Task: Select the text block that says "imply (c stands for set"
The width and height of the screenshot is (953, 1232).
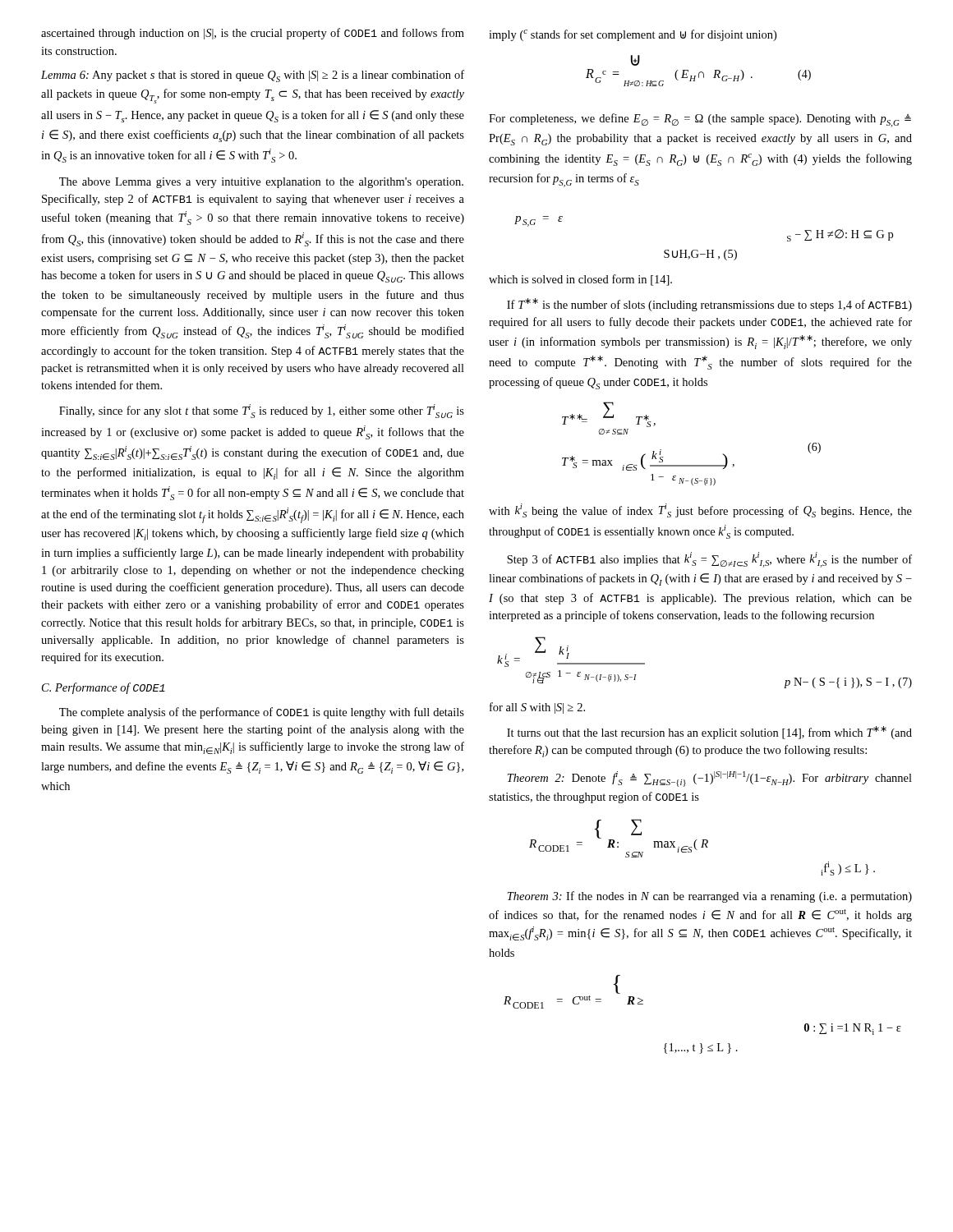Action: pyautogui.click(x=700, y=34)
